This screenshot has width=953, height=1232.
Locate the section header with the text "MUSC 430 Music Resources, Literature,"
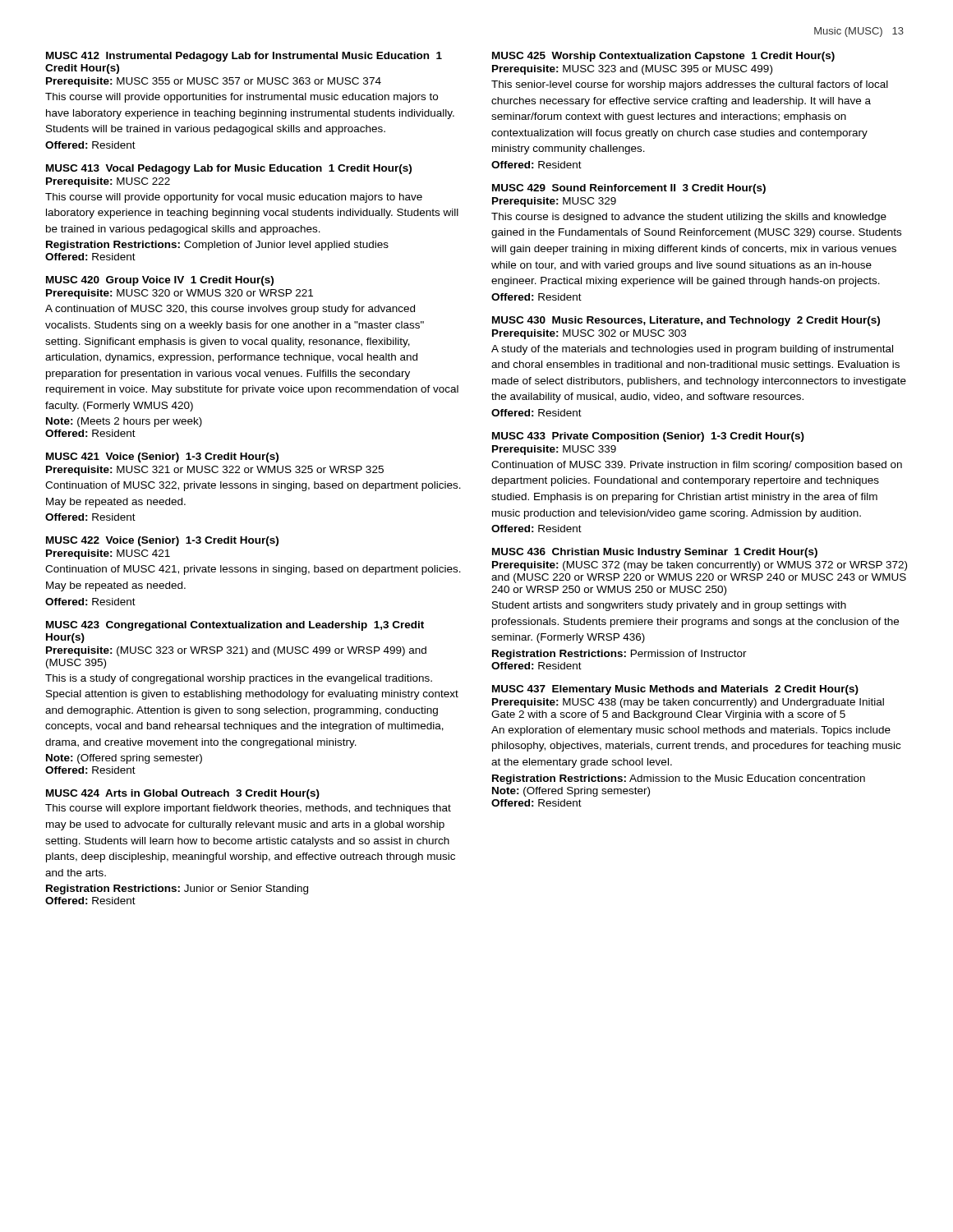click(700, 366)
